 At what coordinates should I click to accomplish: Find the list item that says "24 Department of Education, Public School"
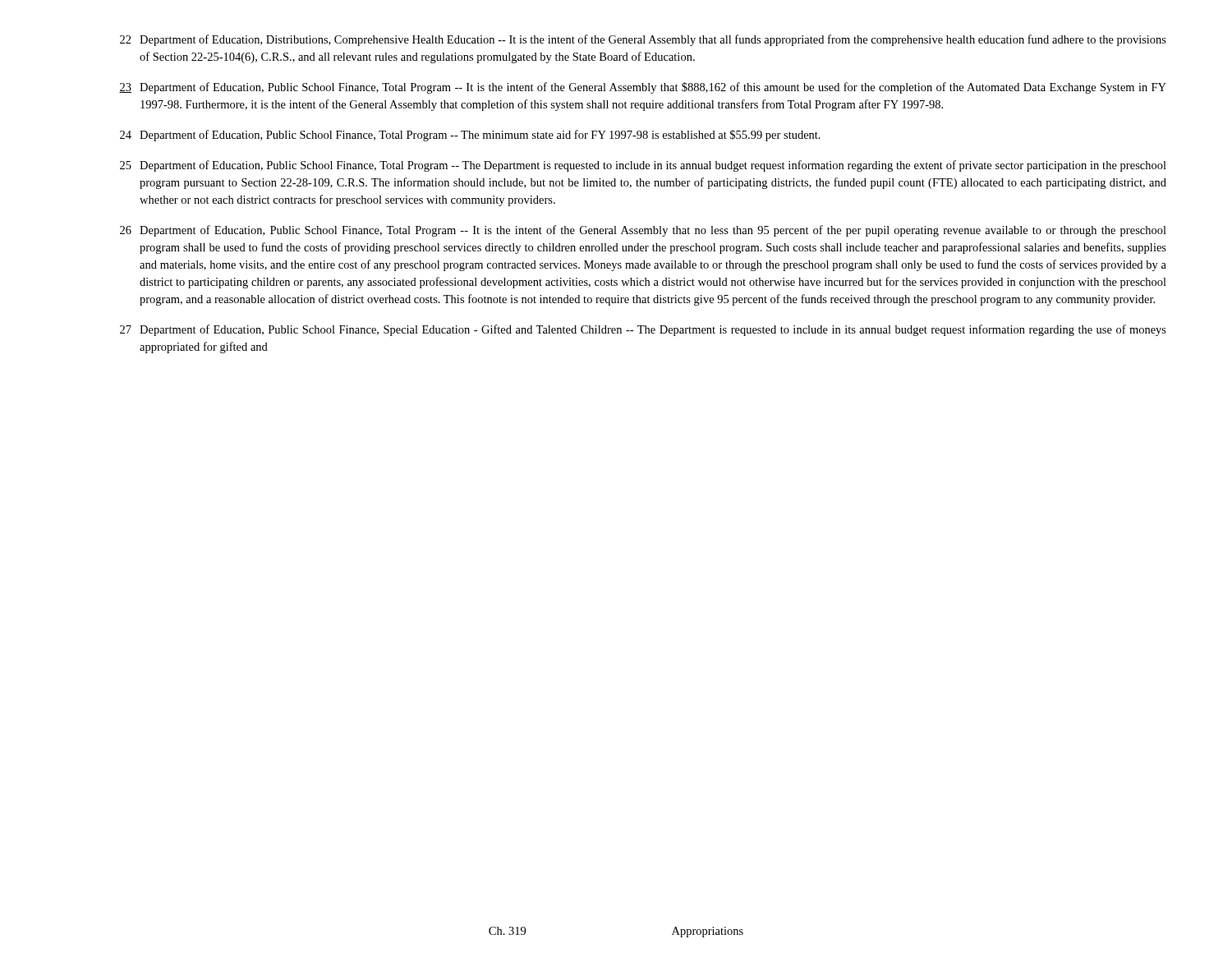(616, 135)
